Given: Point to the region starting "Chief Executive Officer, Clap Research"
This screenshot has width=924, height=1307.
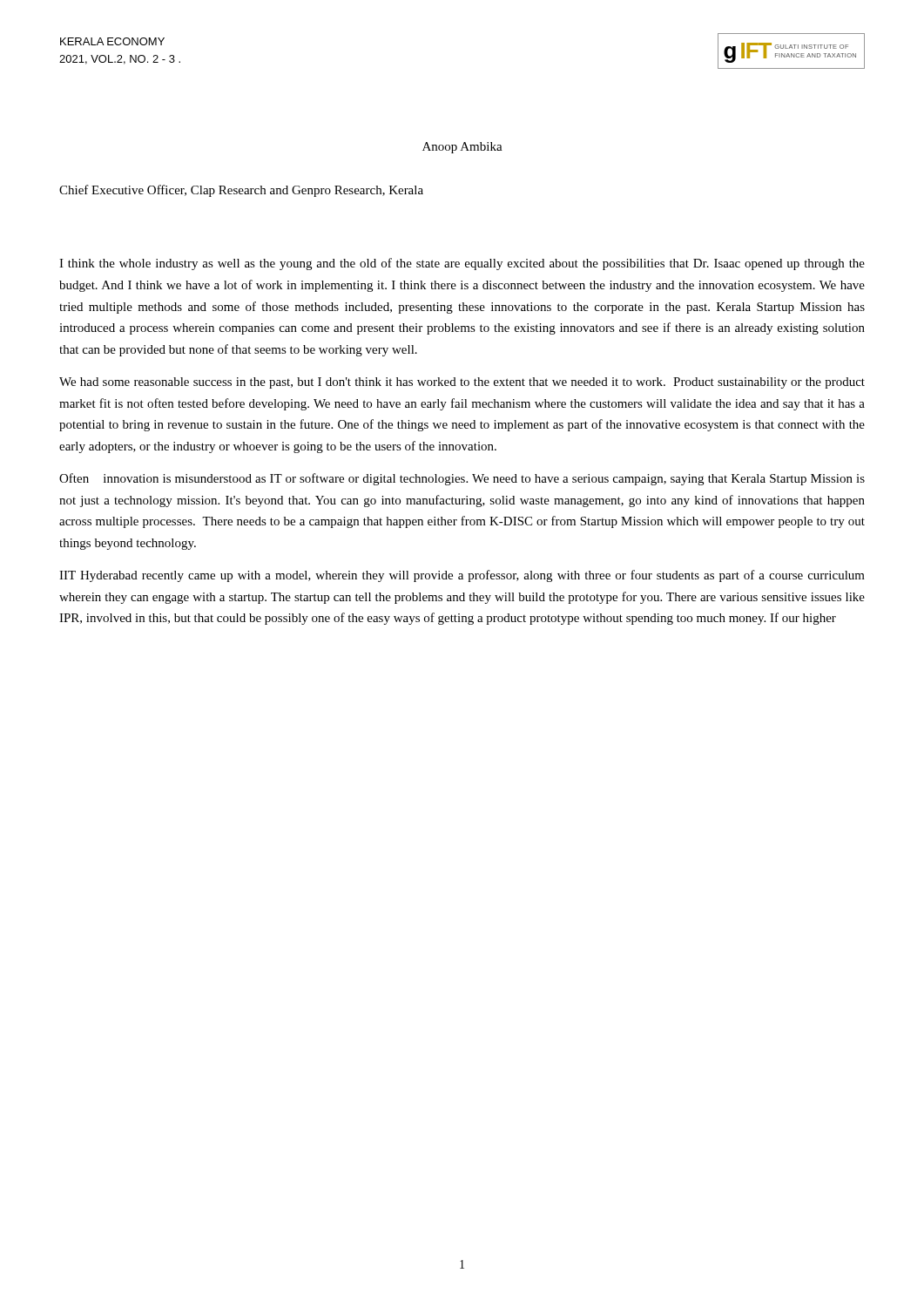Looking at the screenshot, I should tap(241, 190).
